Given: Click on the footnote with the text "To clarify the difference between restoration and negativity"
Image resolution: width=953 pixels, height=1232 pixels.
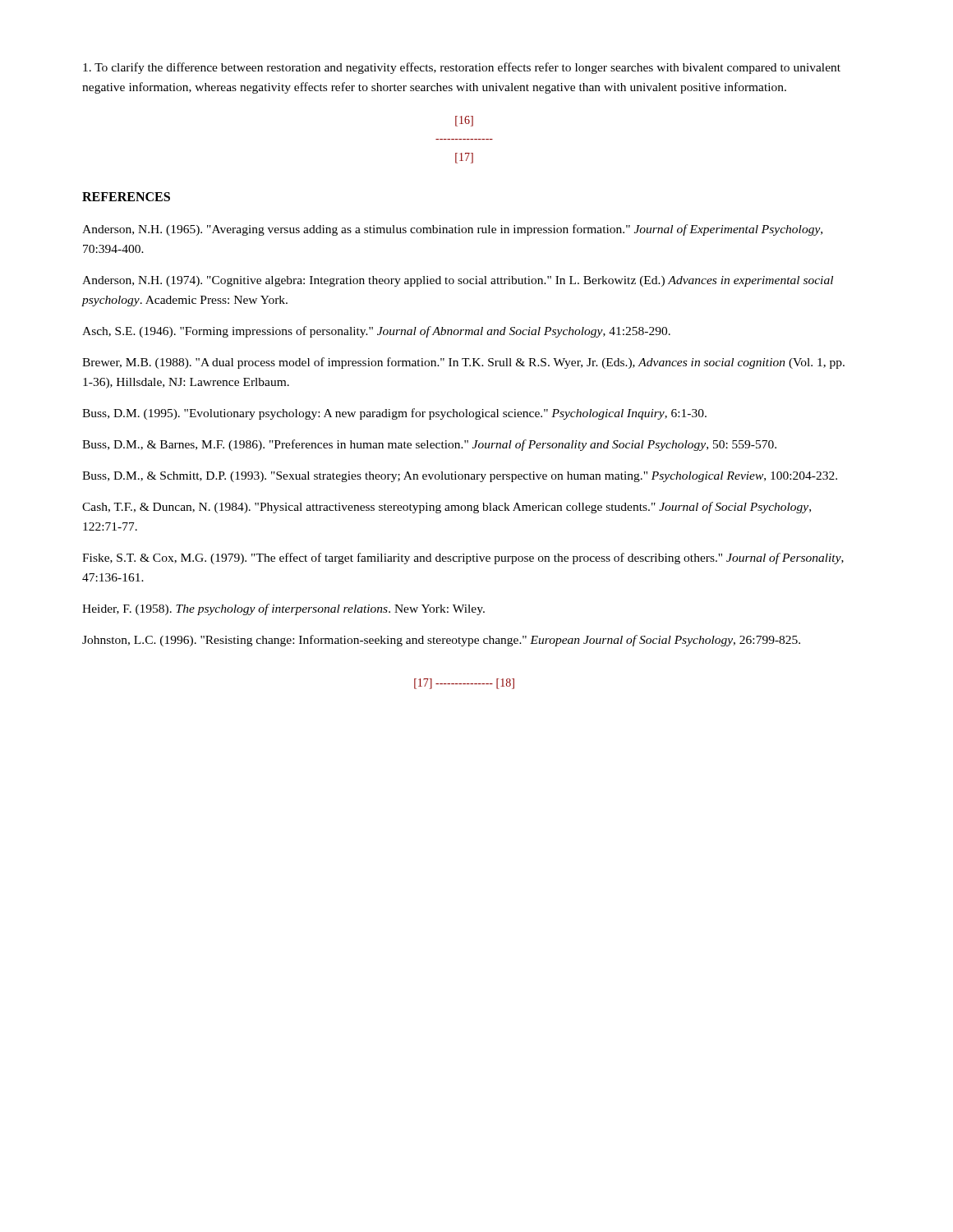Looking at the screenshot, I should coord(461,77).
